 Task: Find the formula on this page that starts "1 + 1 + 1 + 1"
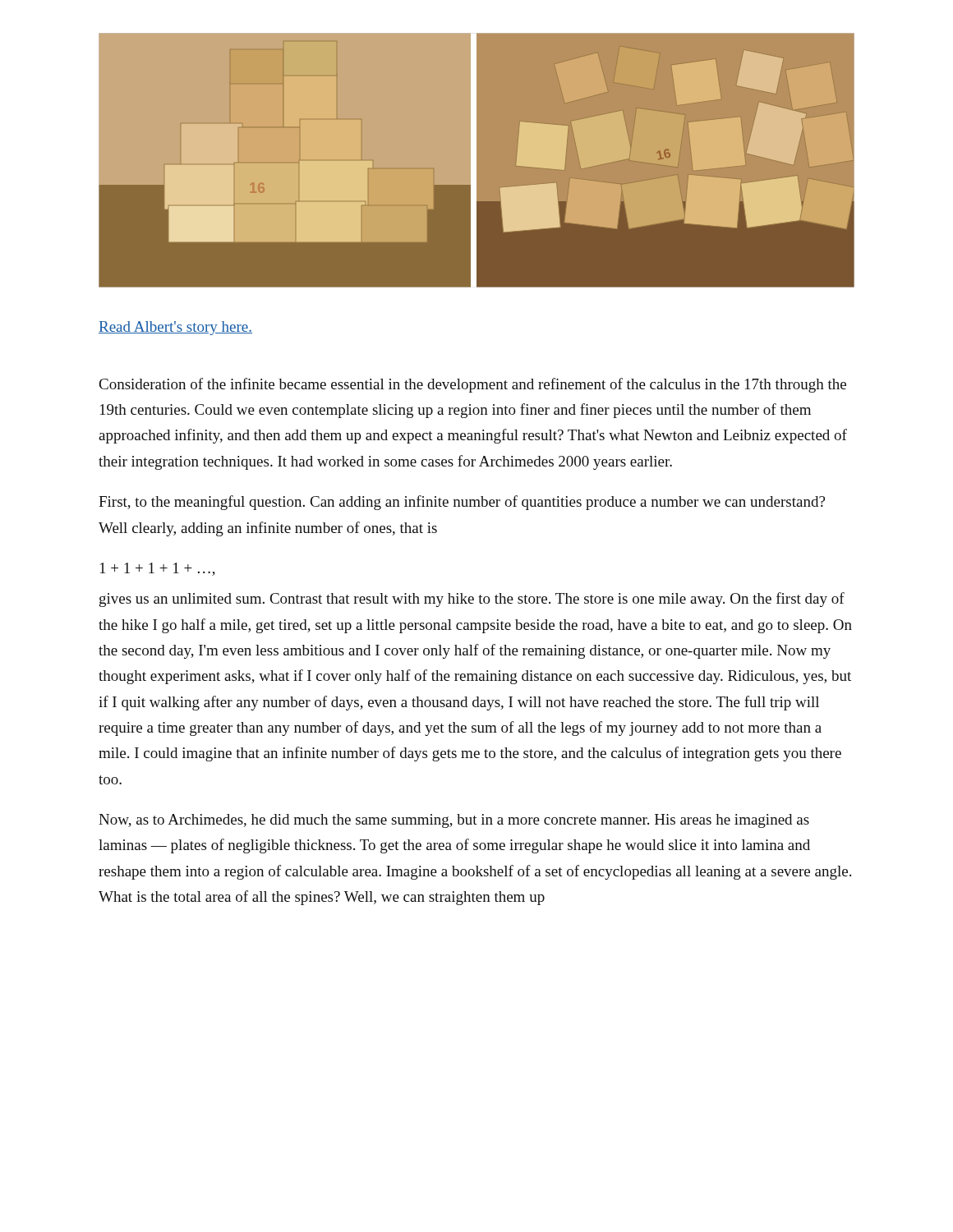click(157, 568)
